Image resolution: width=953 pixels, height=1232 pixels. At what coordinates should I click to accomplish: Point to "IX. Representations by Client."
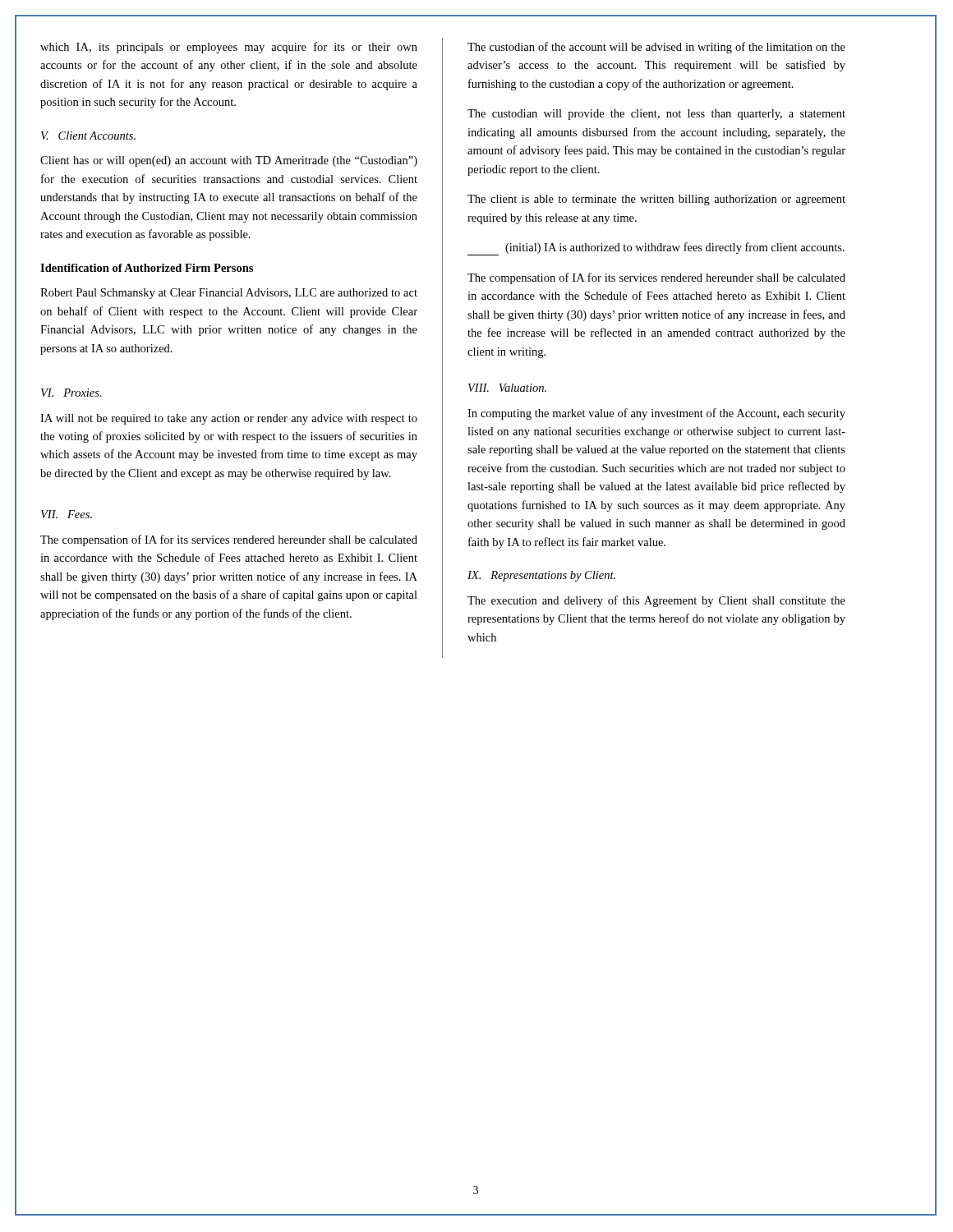[x=542, y=575]
